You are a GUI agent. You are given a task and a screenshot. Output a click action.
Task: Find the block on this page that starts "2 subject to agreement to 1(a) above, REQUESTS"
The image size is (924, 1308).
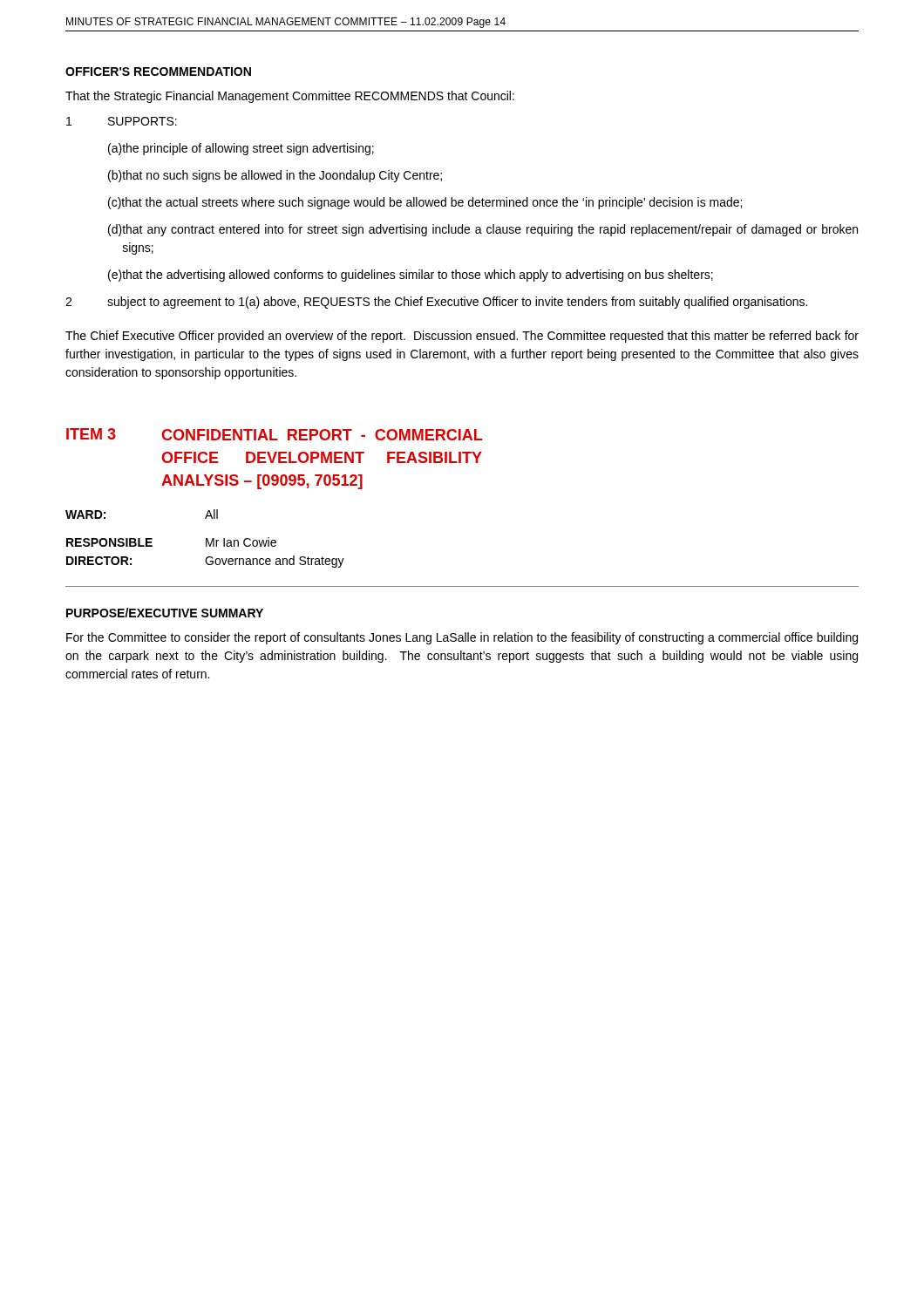pos(462,302)
